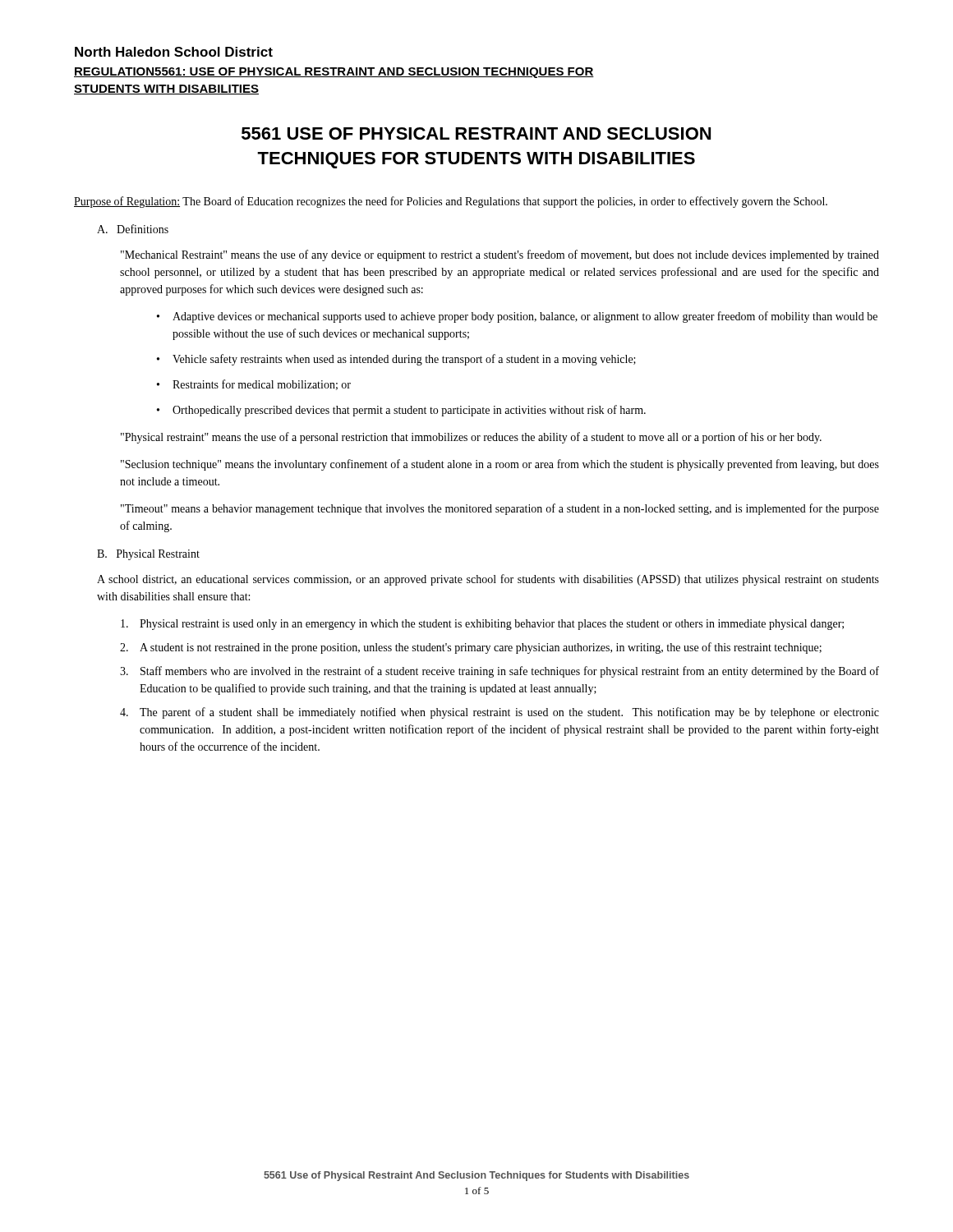
Task: Click on the text block containing ""Timeout" means a behavior management technique that"
Action: [500, 518]
